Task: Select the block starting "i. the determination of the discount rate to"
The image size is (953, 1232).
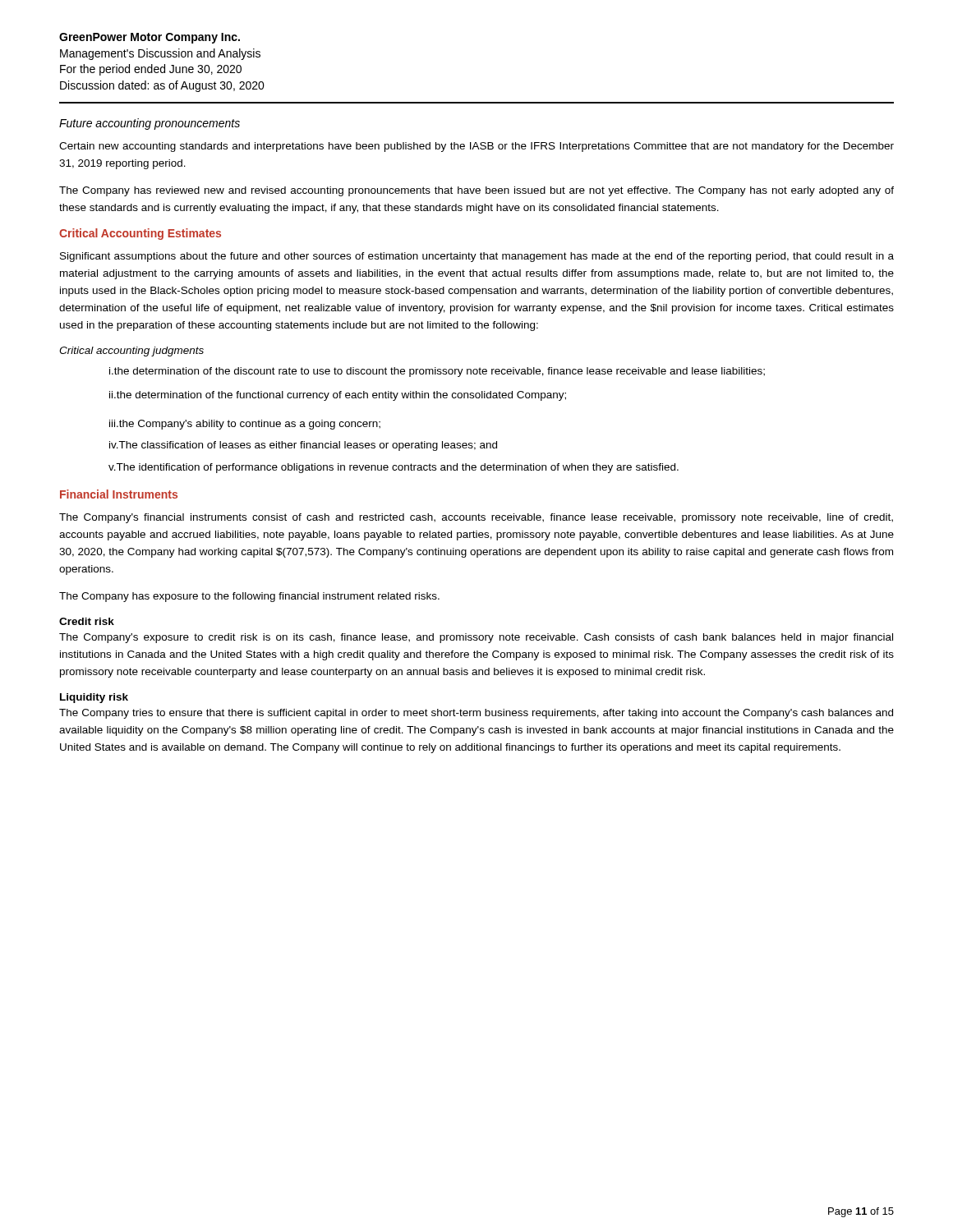Action: (x=489, y=371)
